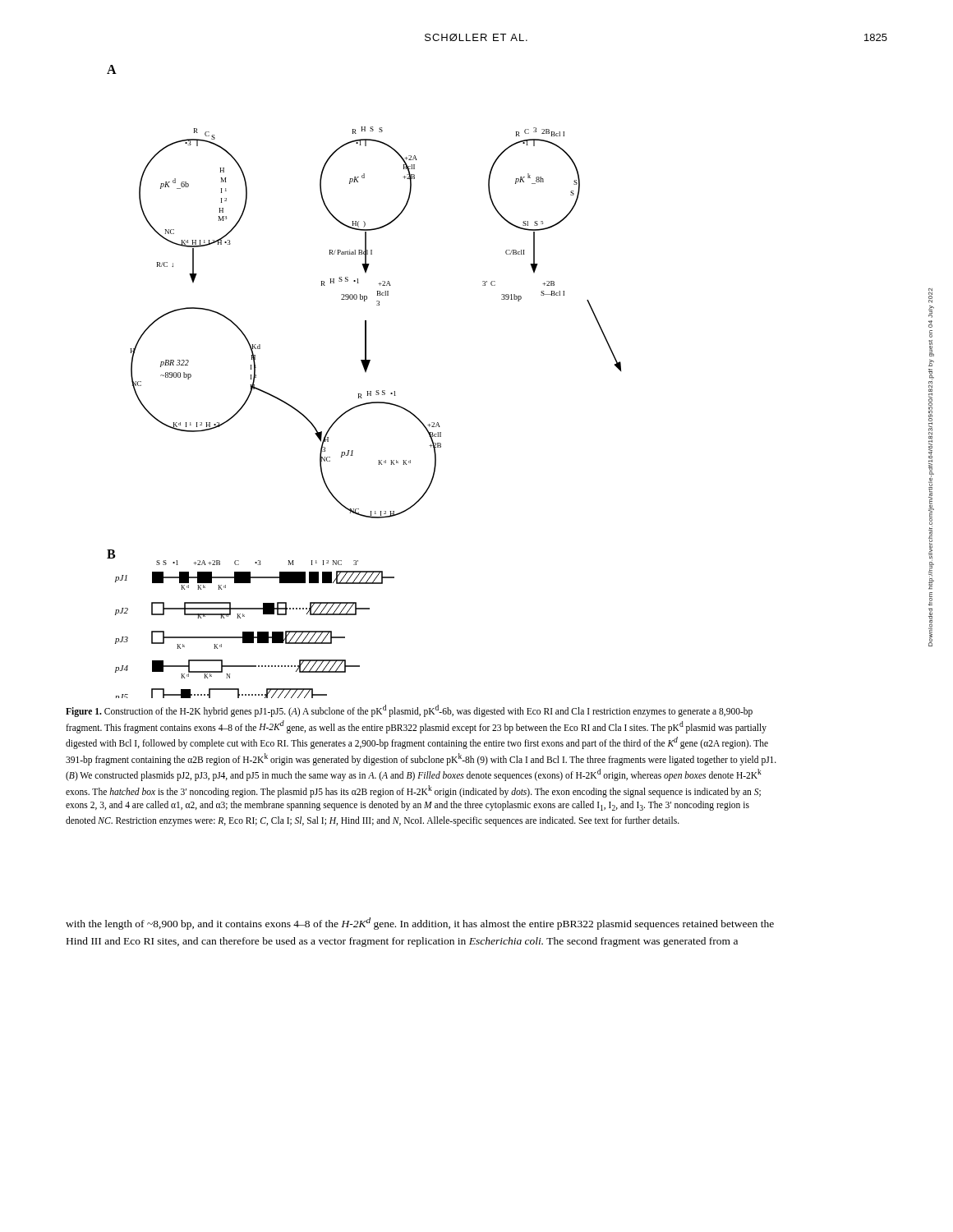Point to the block beginning "with the length of ~8,900 bp, and it"

[420, 931]
